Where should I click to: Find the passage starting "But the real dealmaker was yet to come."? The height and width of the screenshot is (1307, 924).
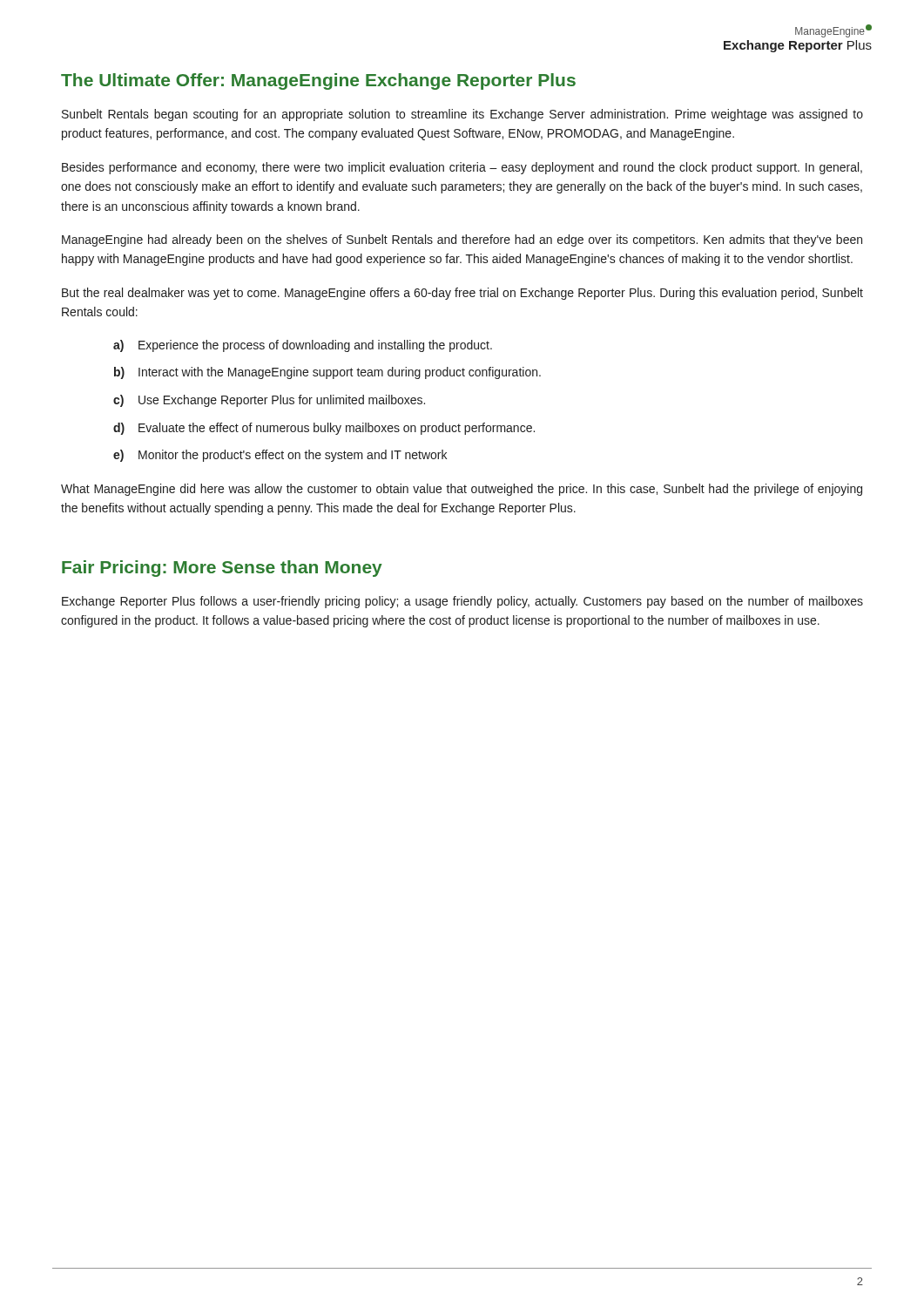(462, 302)
